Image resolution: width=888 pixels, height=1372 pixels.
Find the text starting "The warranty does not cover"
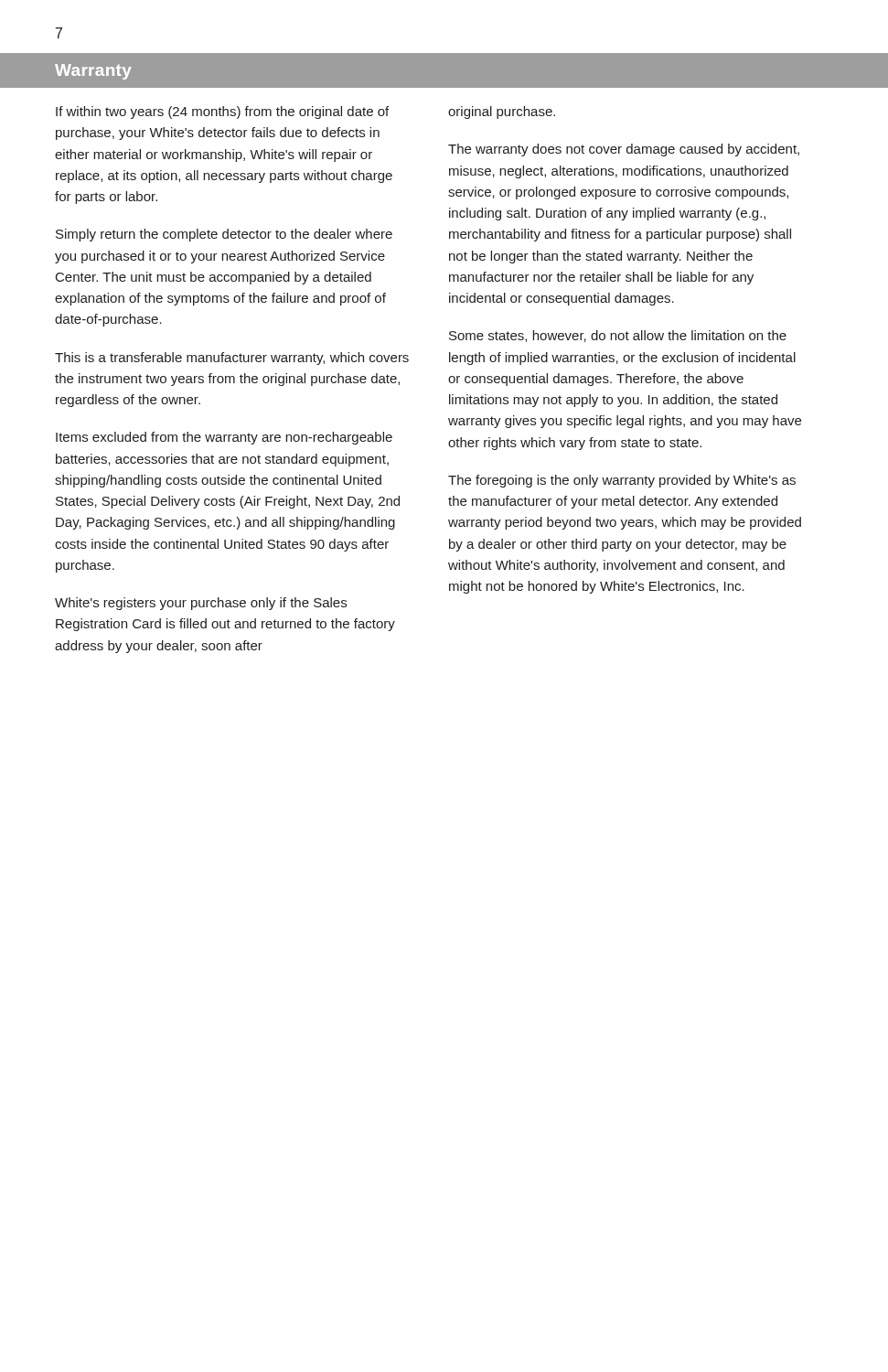(x=624, y=223)
